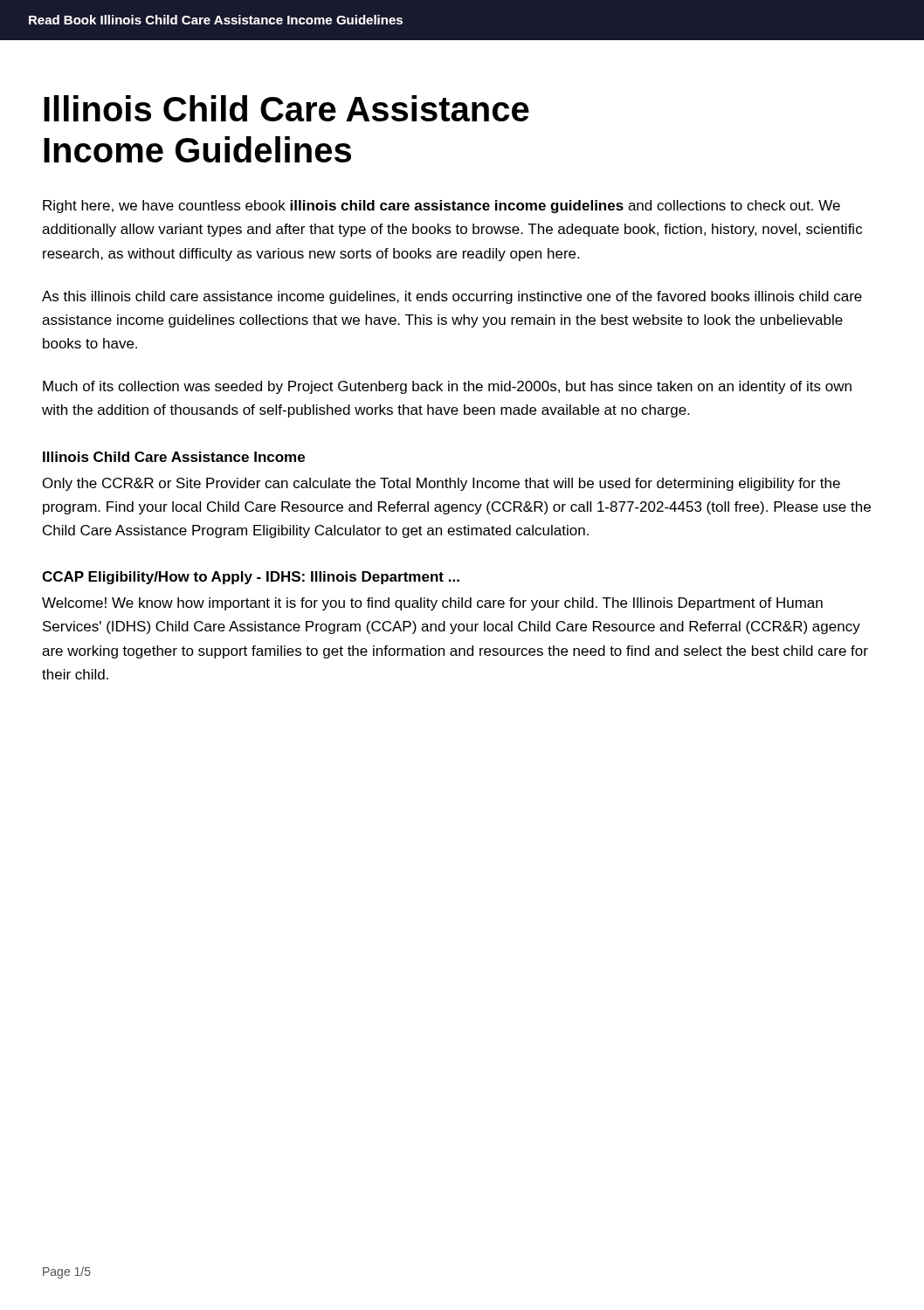Locate the text block that reads "As this illinois"

coord(452,320)
